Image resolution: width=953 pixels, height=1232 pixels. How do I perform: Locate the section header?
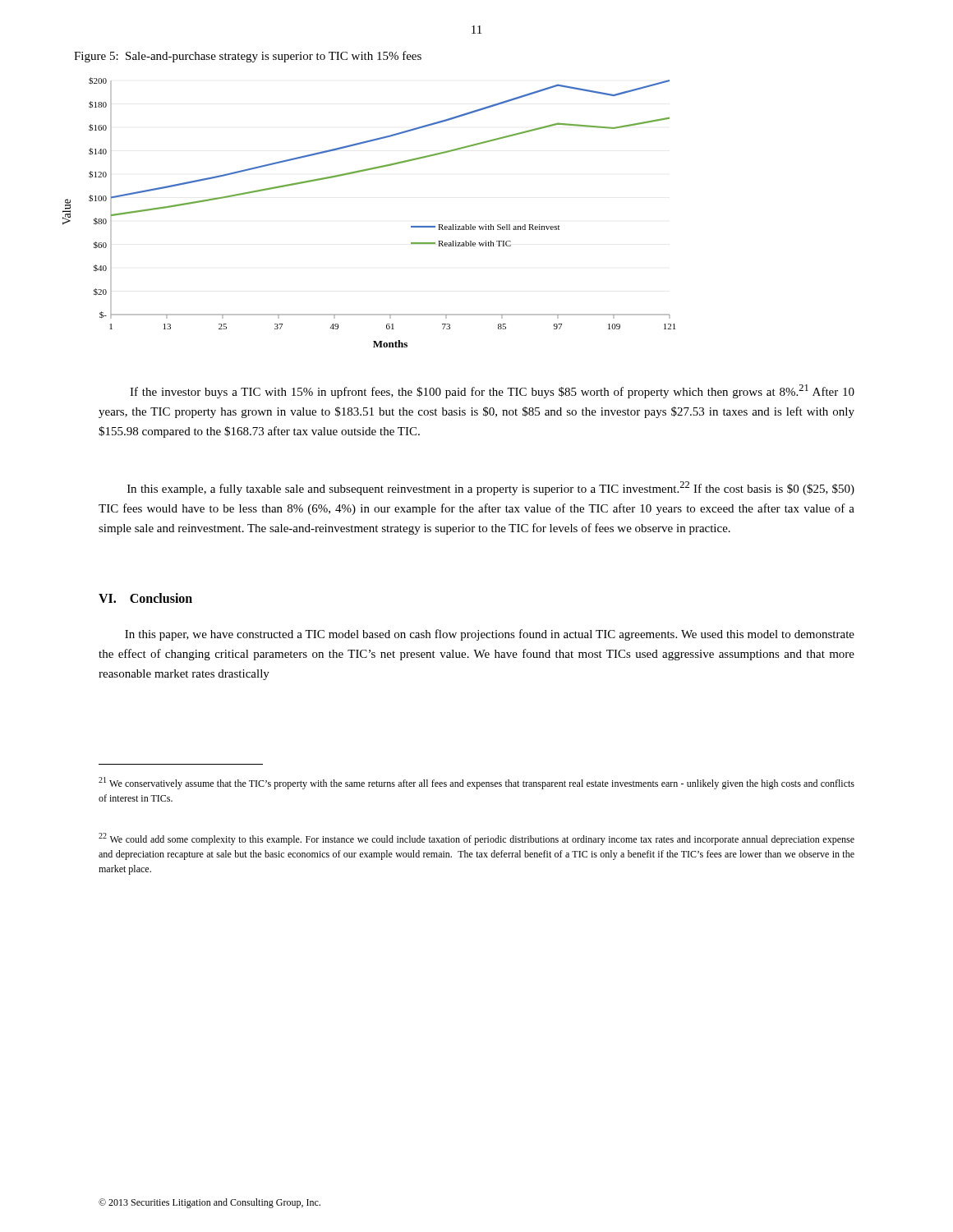(x=145, y=598)
